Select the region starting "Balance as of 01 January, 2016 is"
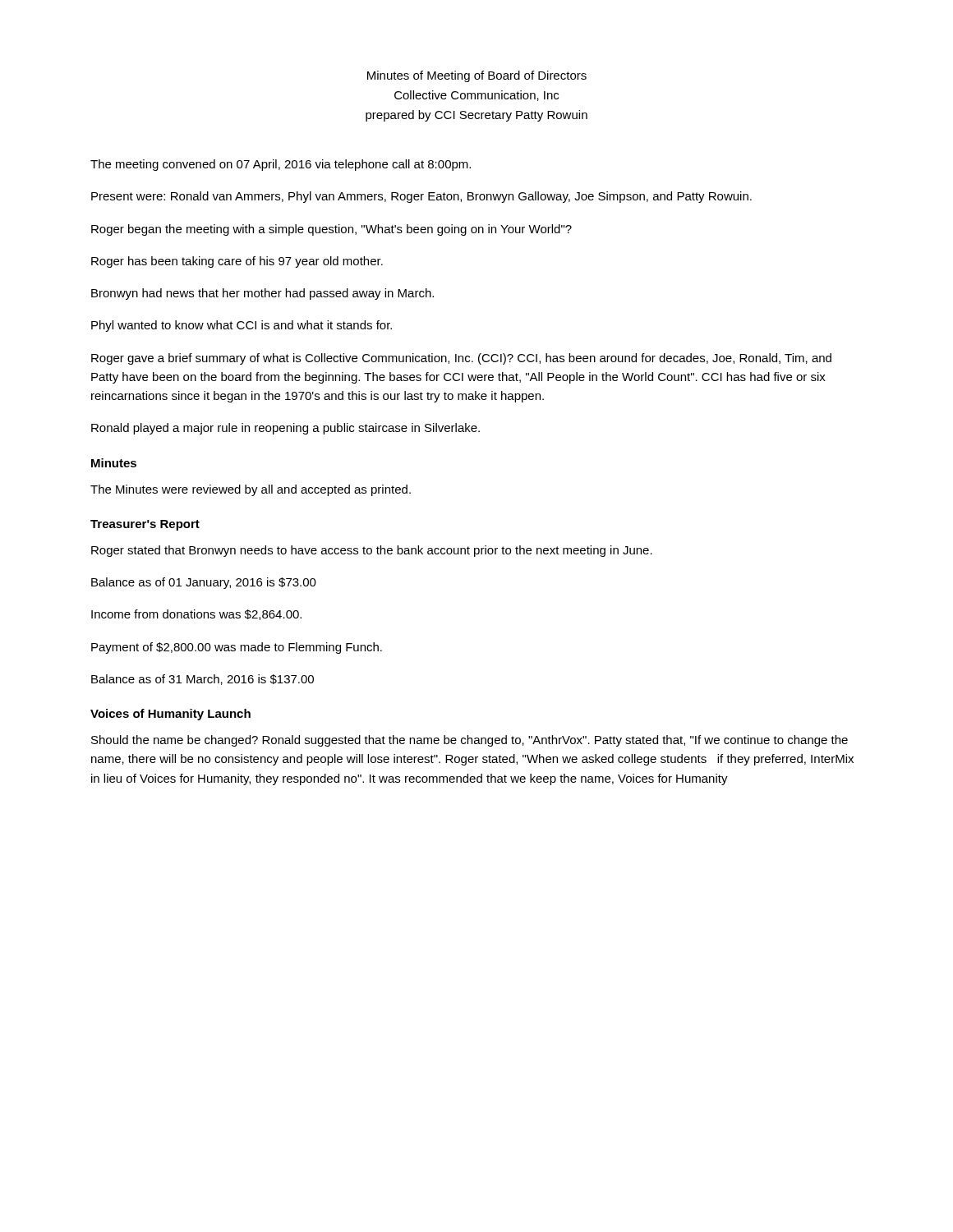Image resolution: width=953 pixels, height=1232 pixels. (x=203, y=582)
